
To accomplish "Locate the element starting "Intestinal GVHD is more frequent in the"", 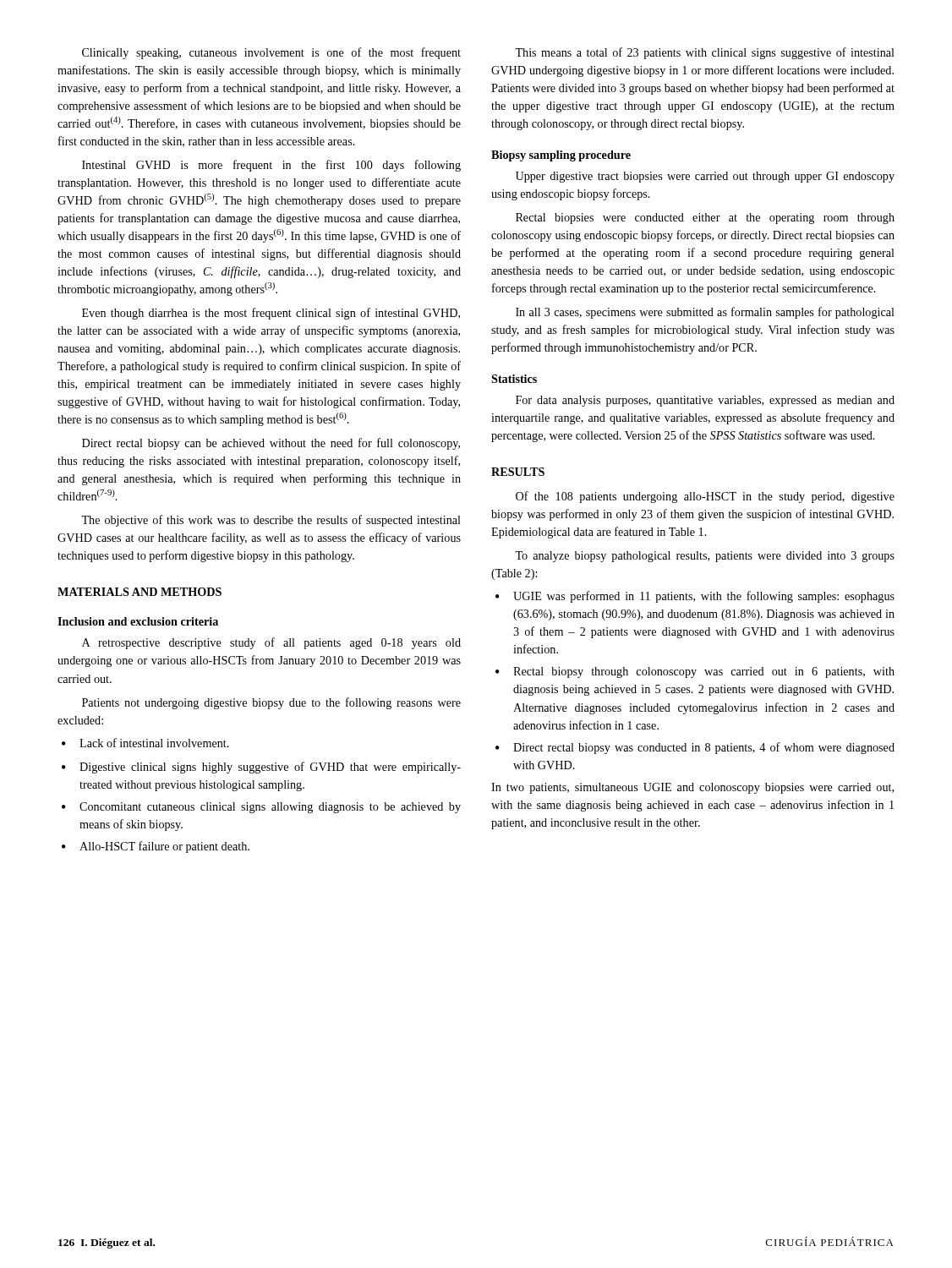I will (259, 228).
